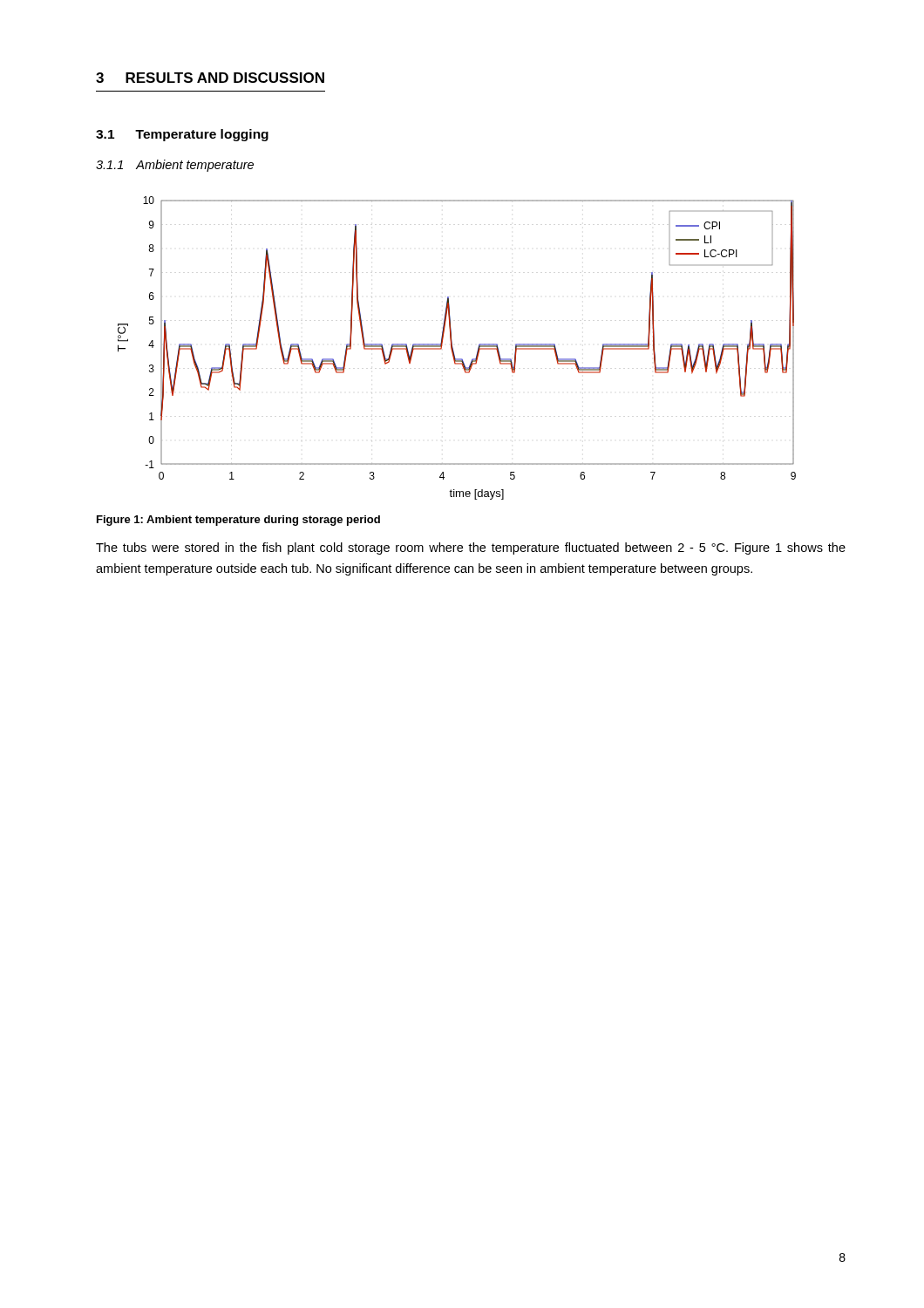Find the element starting "The tubs were stored in the fish plant"
Viewport: 924px width, 1308px height.
(x=471, y=558)
